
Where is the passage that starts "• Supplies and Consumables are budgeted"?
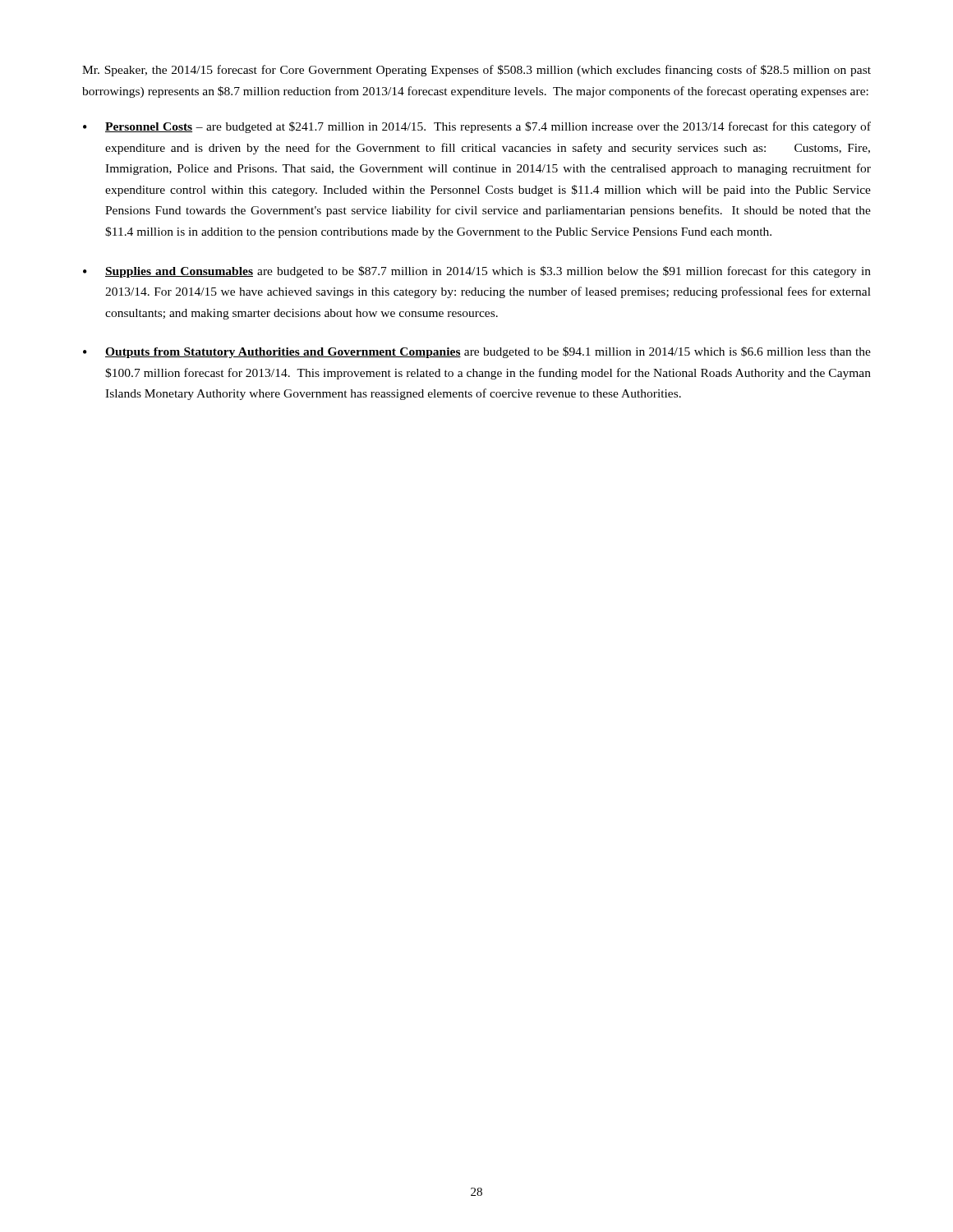pos(476,291)
